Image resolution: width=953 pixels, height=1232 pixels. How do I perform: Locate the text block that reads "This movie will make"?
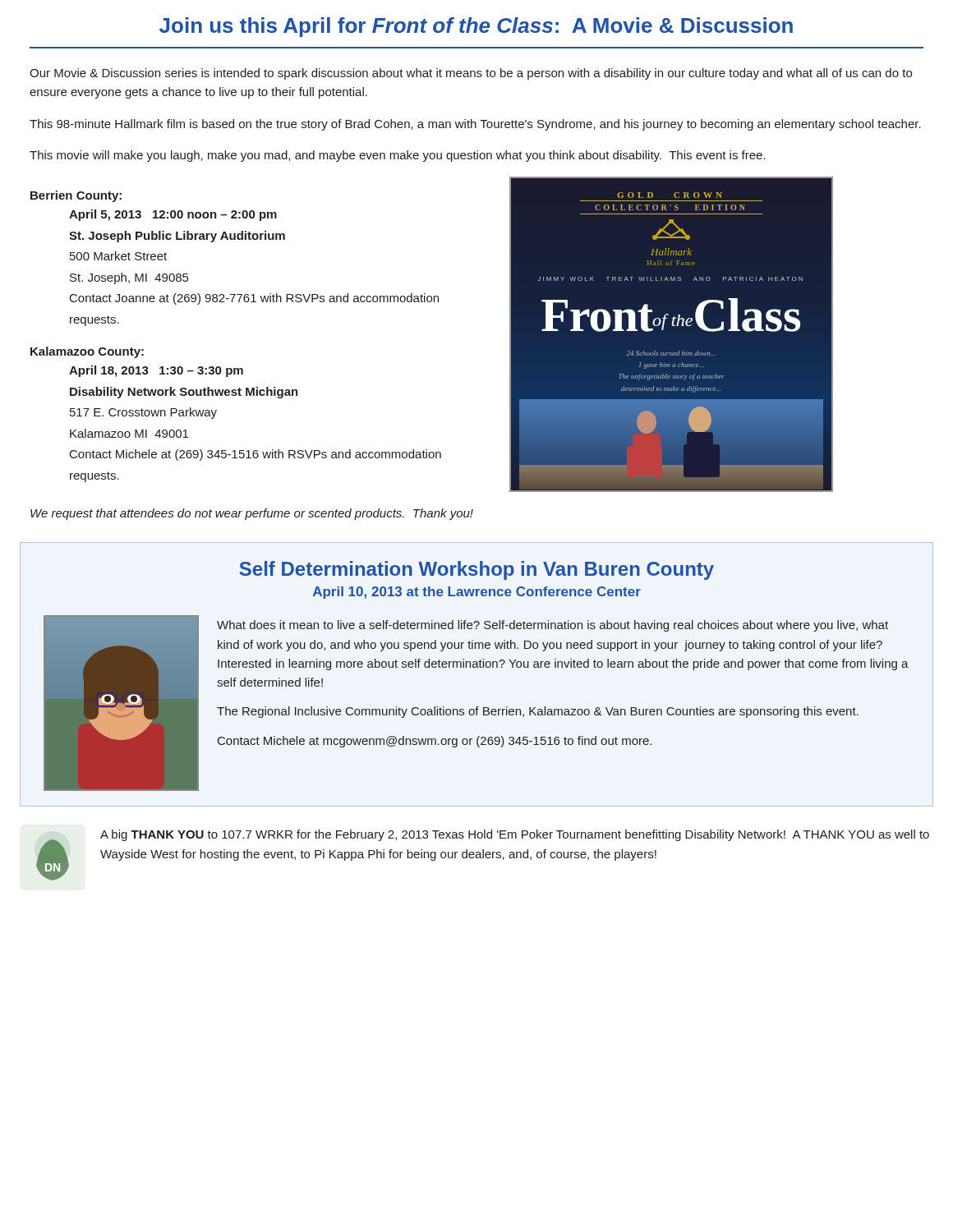click(x=398, y=155)
